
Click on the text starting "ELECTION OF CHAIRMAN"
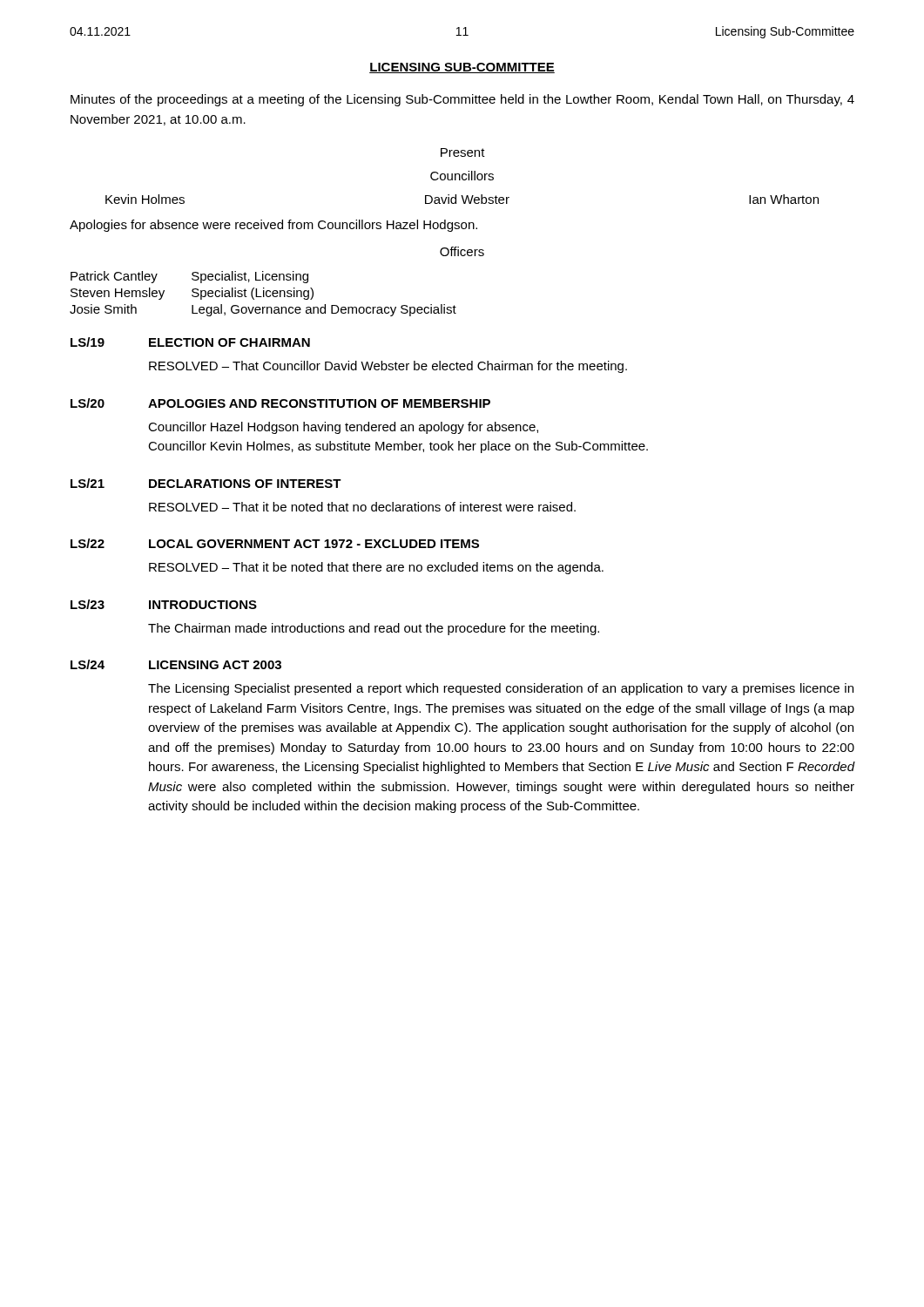coord(229,342)
